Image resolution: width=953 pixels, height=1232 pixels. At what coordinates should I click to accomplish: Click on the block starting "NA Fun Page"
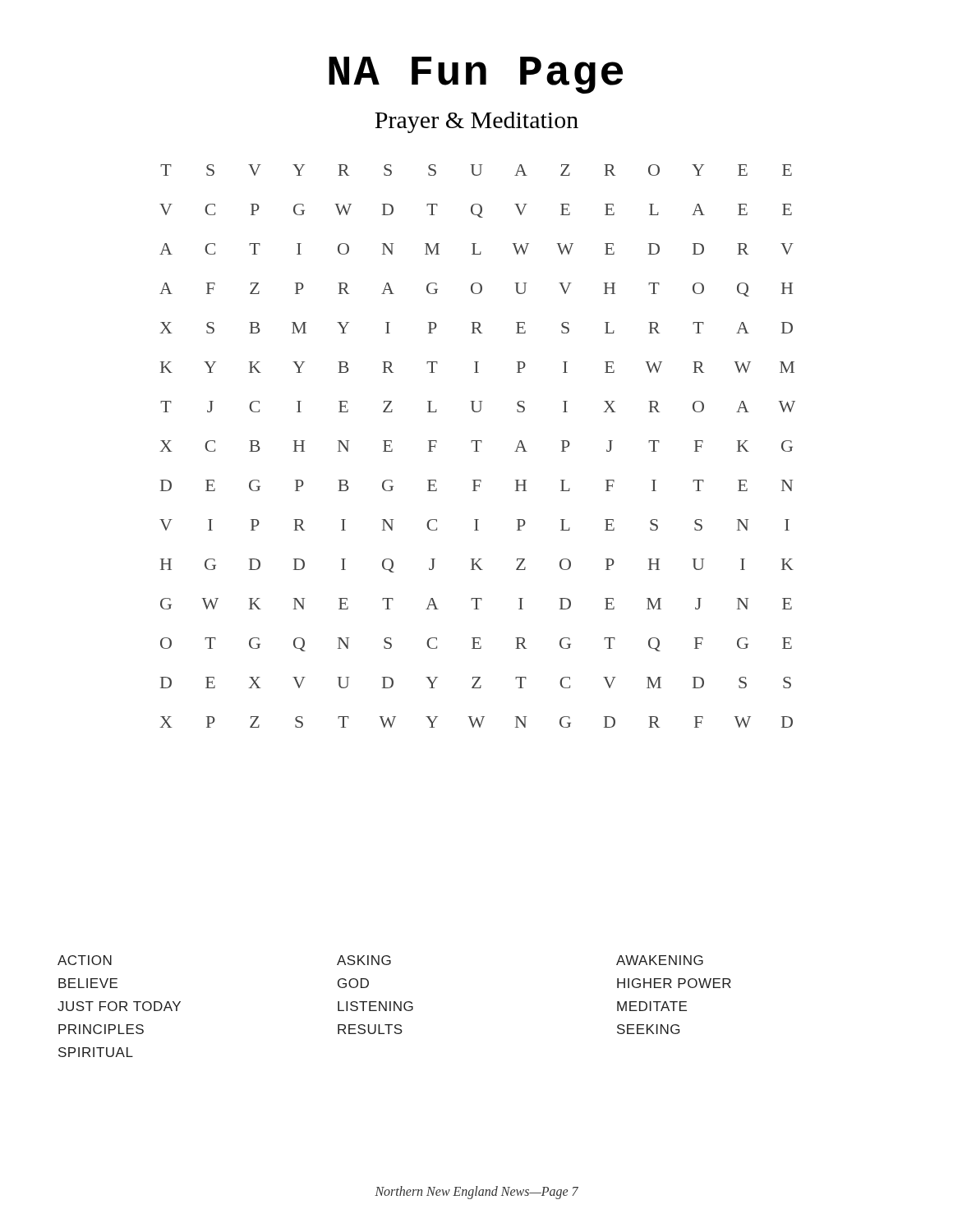click(476, 73)
